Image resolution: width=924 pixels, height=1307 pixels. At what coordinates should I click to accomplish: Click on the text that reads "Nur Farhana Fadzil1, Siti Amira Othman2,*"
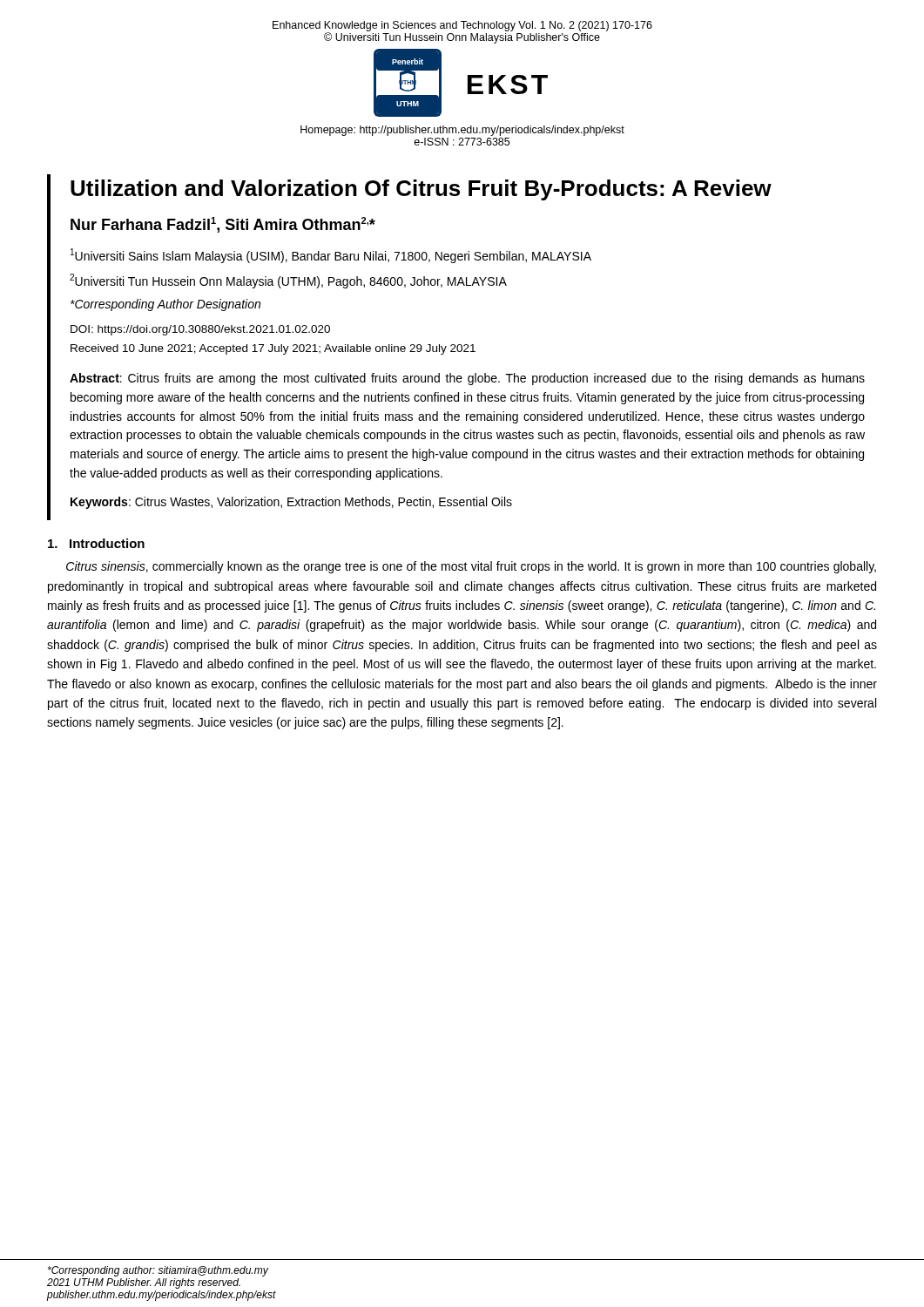pos(222,224)
